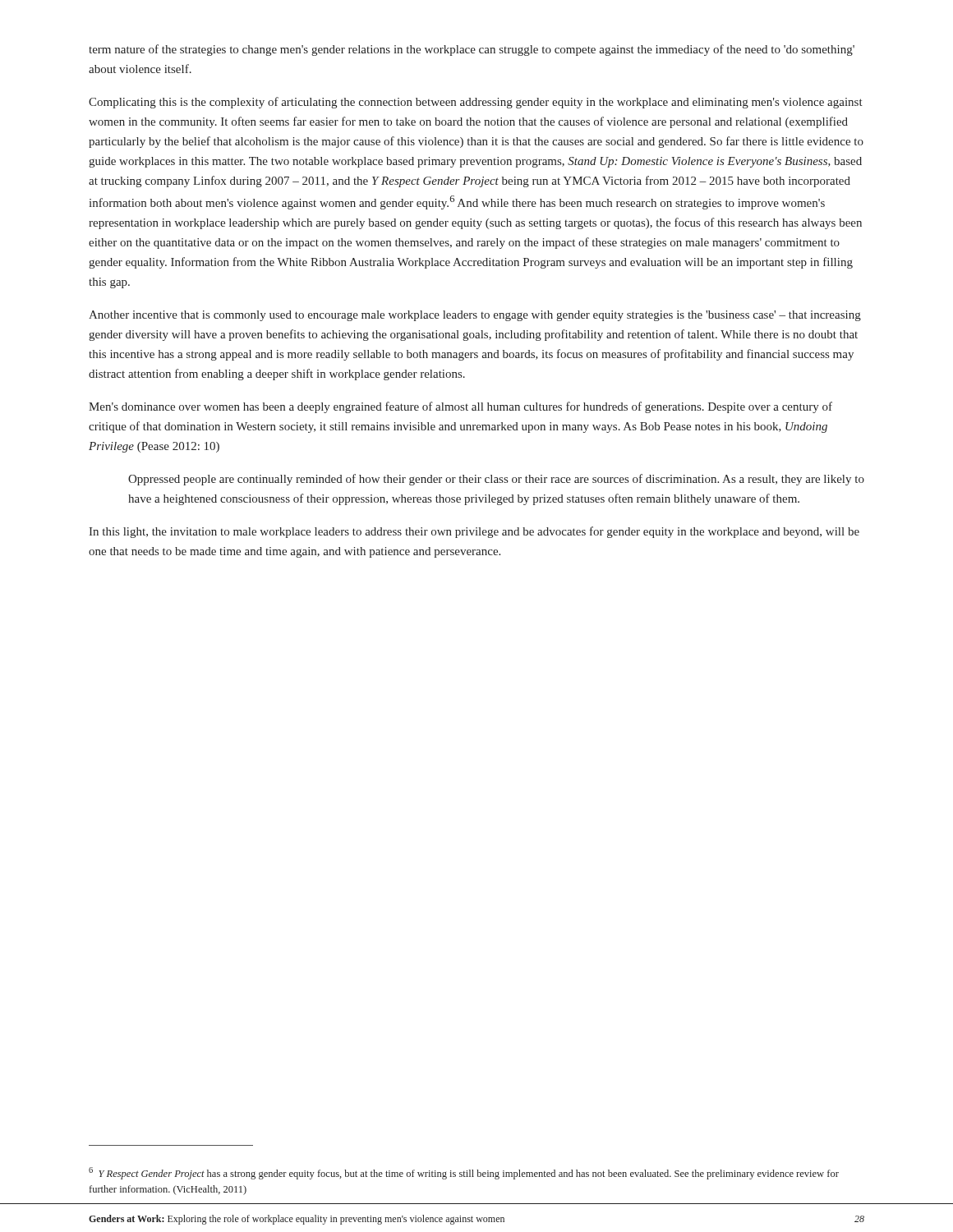
Task: Point to the block starting "Complicating this is the"
Action: tap(476, 192)
